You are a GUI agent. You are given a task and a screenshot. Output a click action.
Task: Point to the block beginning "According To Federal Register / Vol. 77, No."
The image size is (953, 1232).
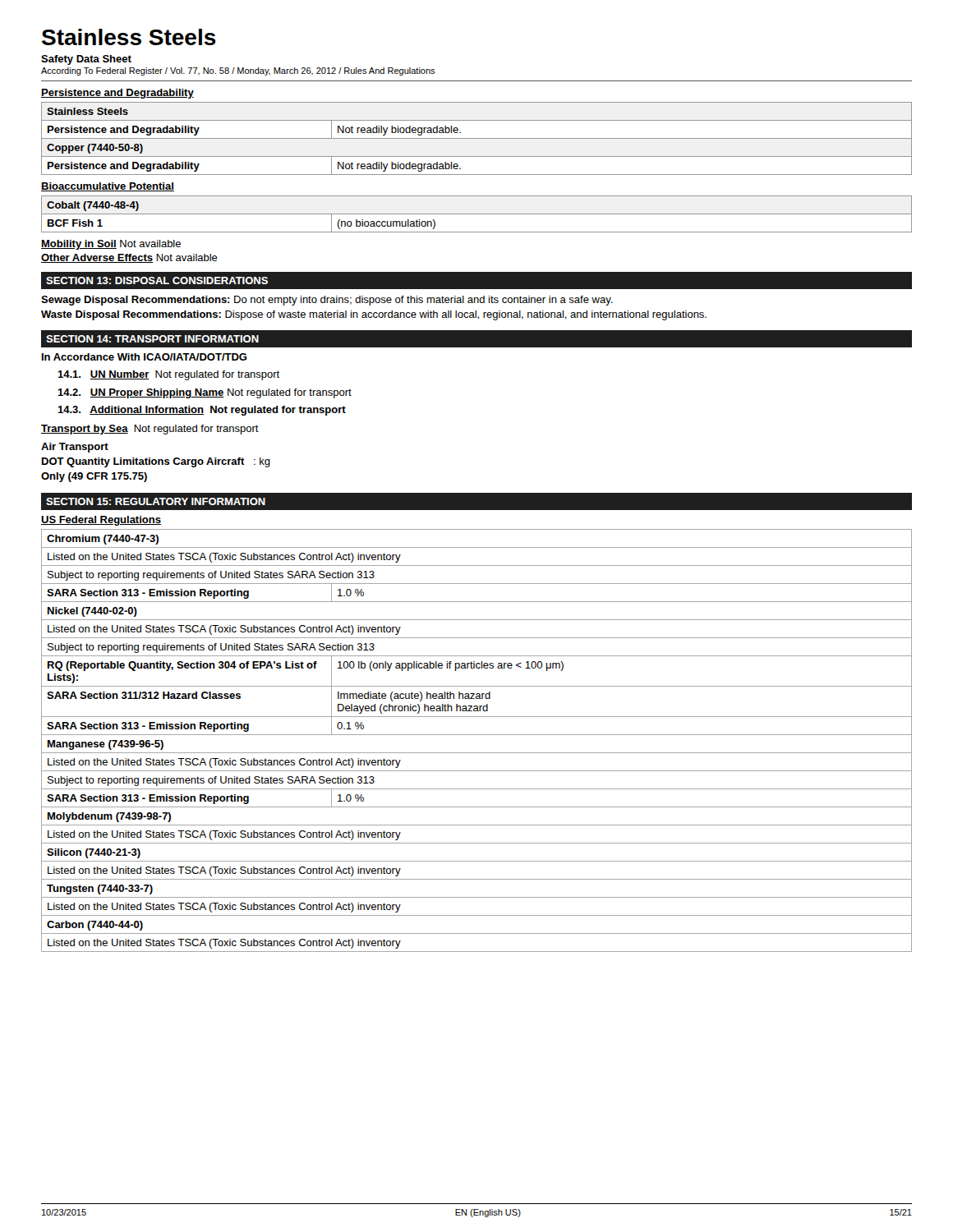(x=238, y=71)
